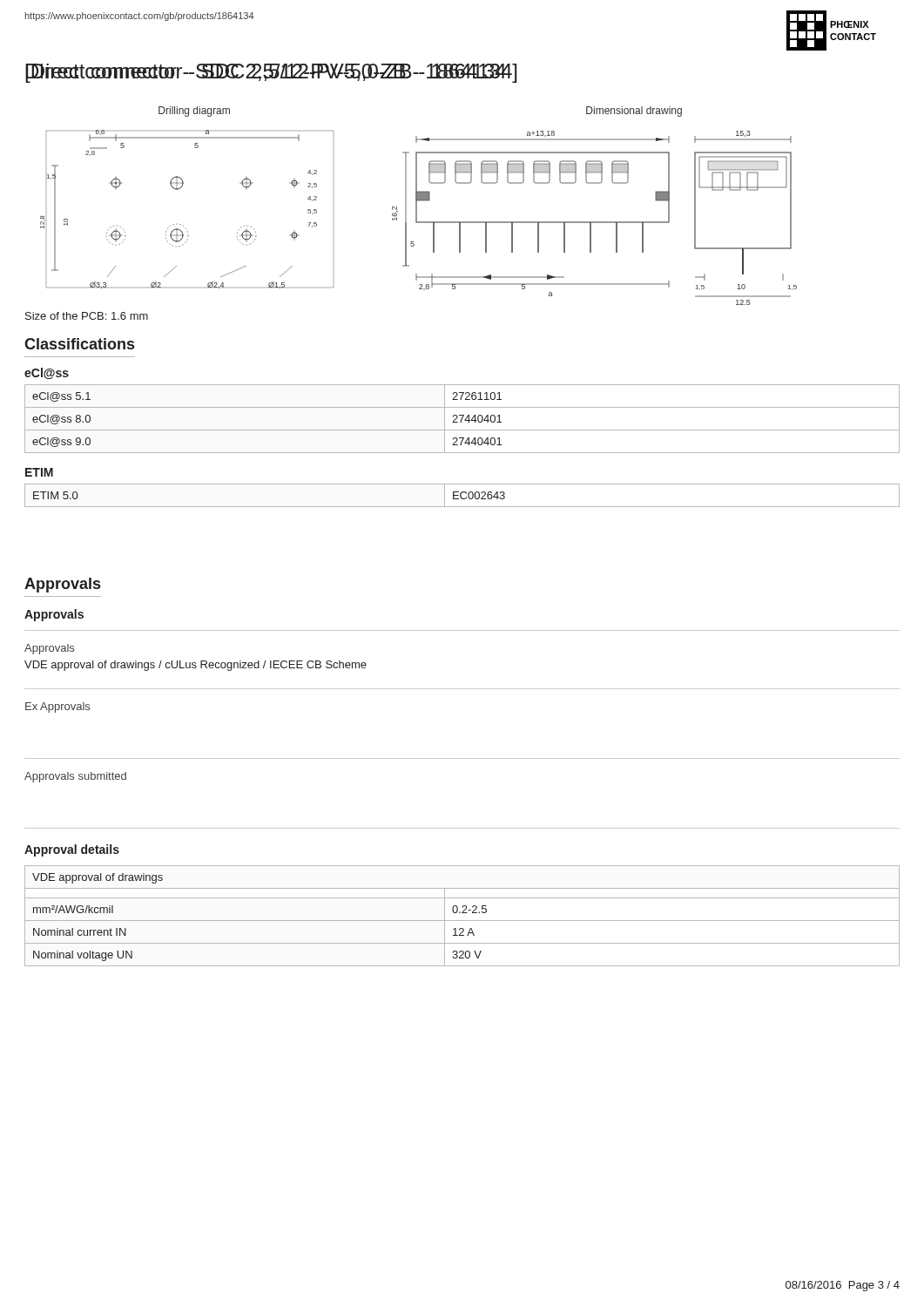924x1307 pixels.
Task: Select the text containing "Size of the PCB: 1.6 mm"
Action: (86, 316)
